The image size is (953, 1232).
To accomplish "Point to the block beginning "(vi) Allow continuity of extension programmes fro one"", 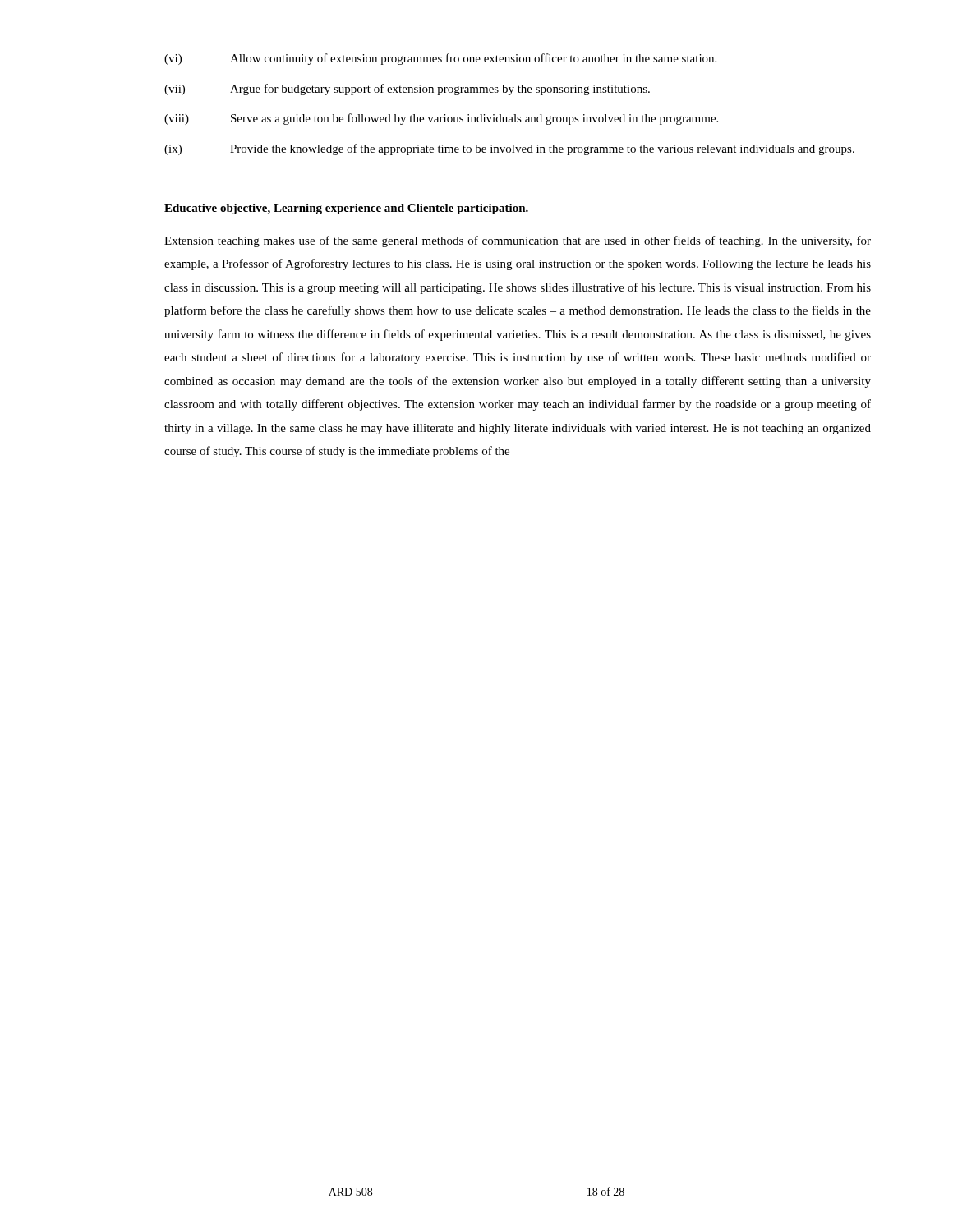I will pyautogui.click(x=518, y=59).
